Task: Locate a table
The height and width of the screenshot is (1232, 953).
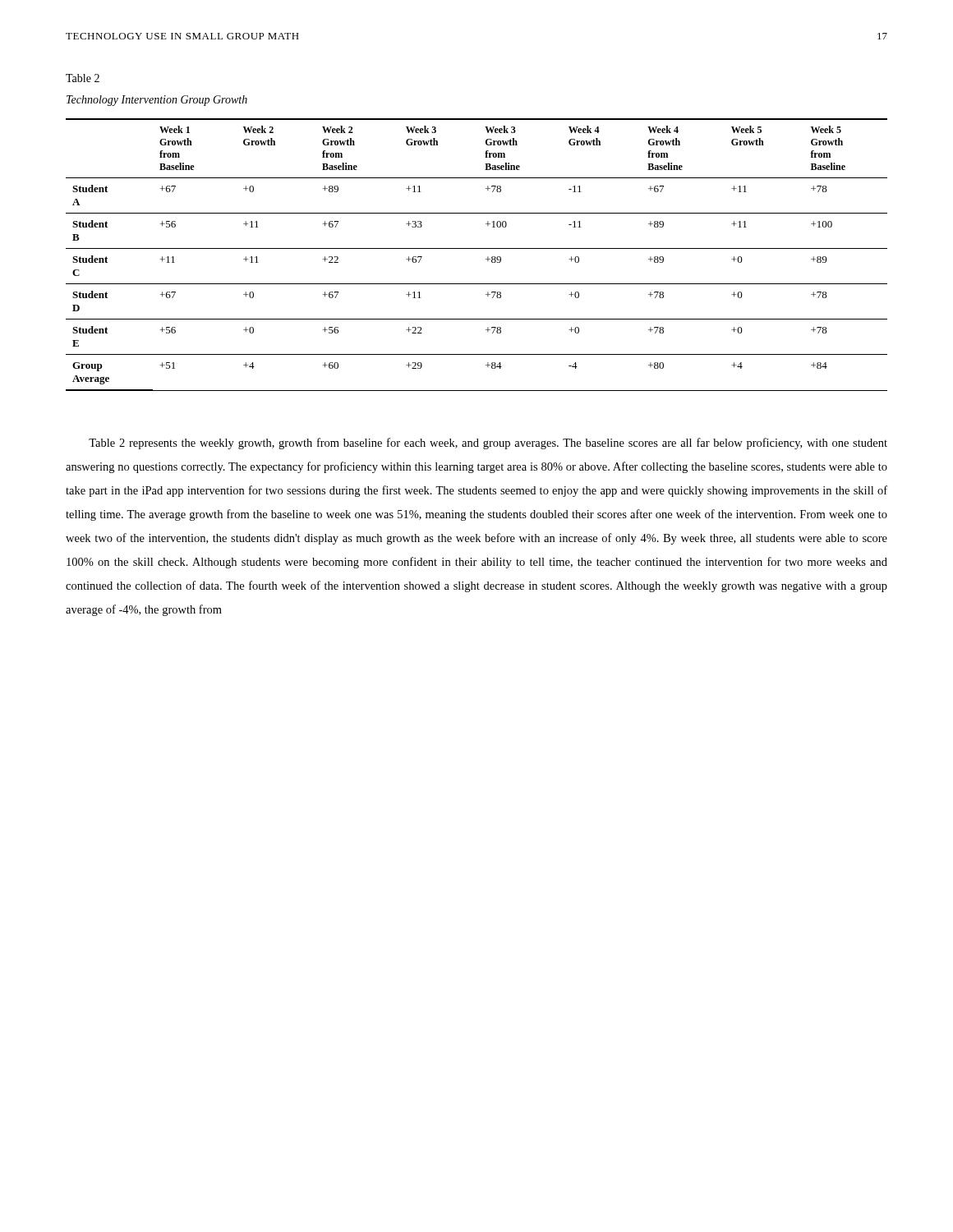Action: point(476,255)
